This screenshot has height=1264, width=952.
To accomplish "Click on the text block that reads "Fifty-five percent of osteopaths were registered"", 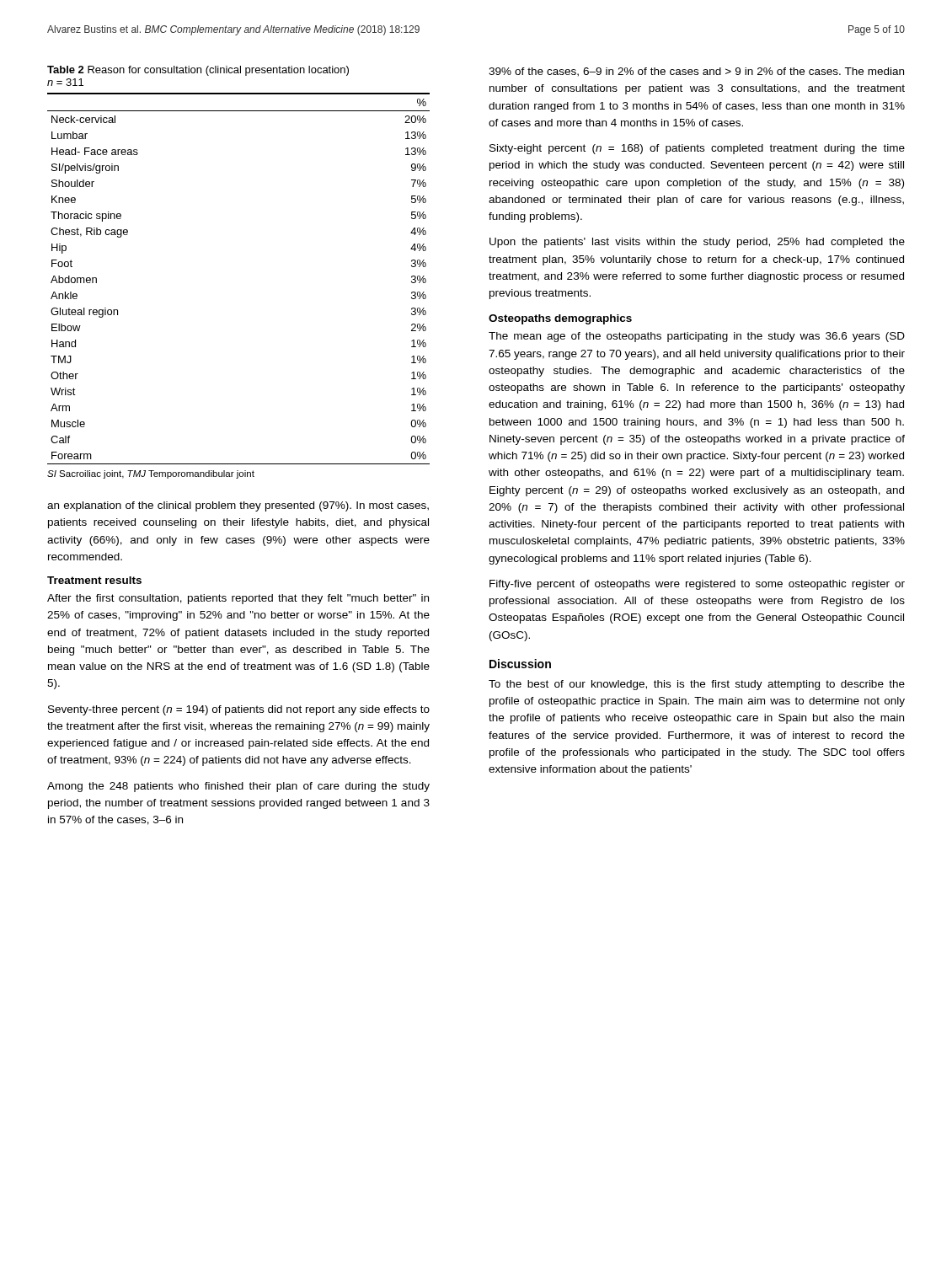I will (697, 609).
